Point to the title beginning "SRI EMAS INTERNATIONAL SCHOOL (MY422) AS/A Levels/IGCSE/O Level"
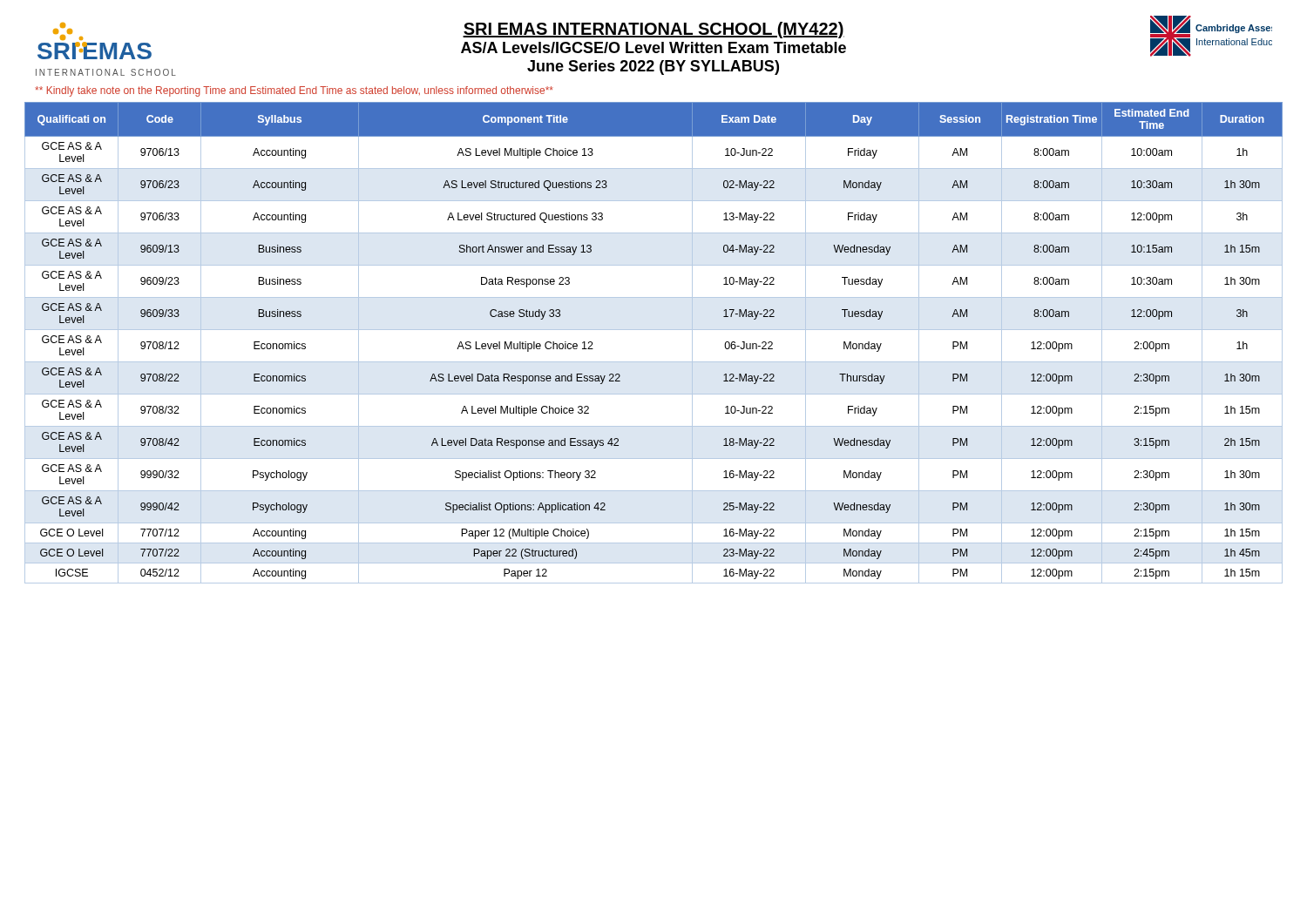Image resolution: width=1307 pixels, height=924 pixels. (x=654, y=47)
